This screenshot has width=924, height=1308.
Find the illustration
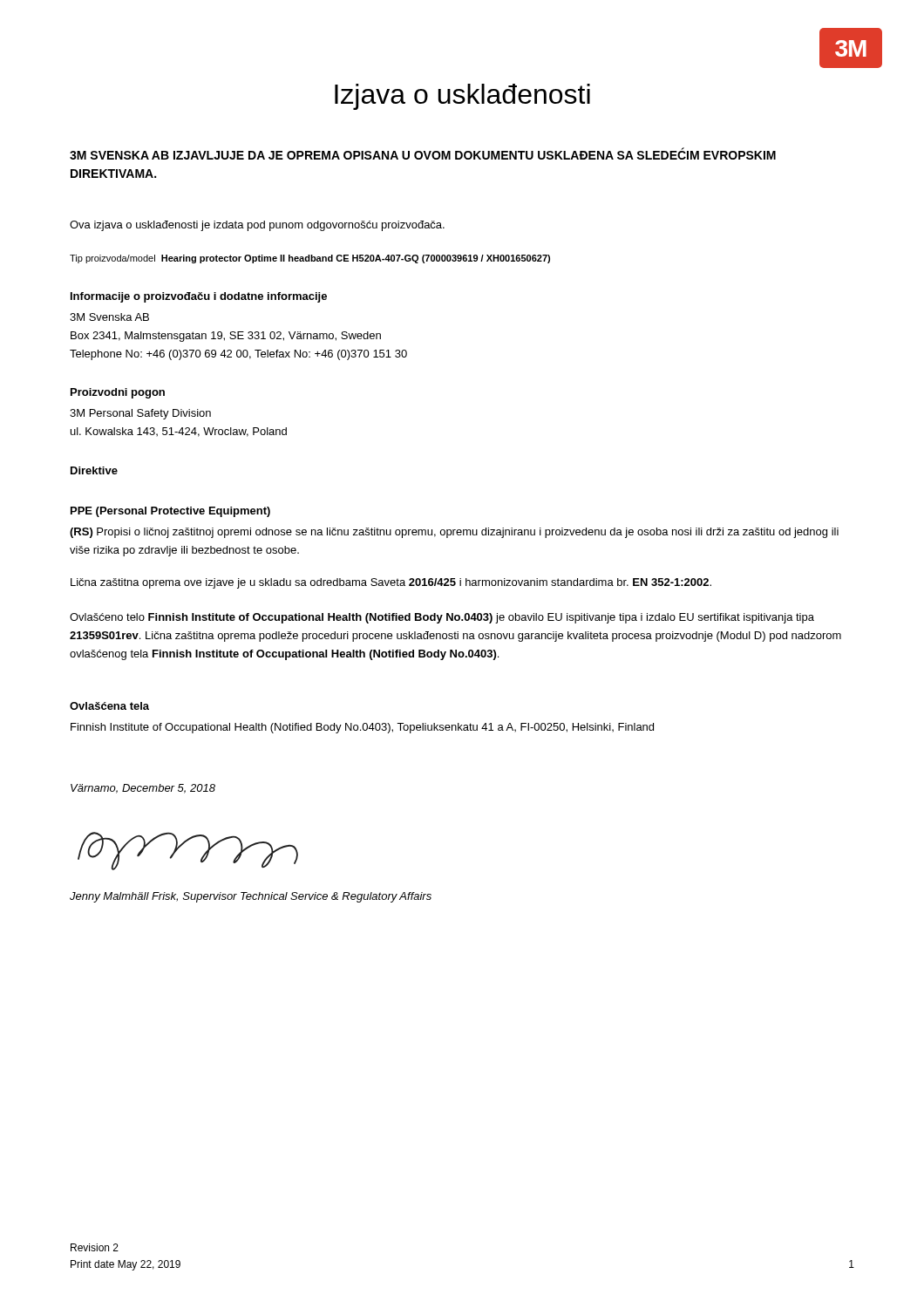(201, 846)
